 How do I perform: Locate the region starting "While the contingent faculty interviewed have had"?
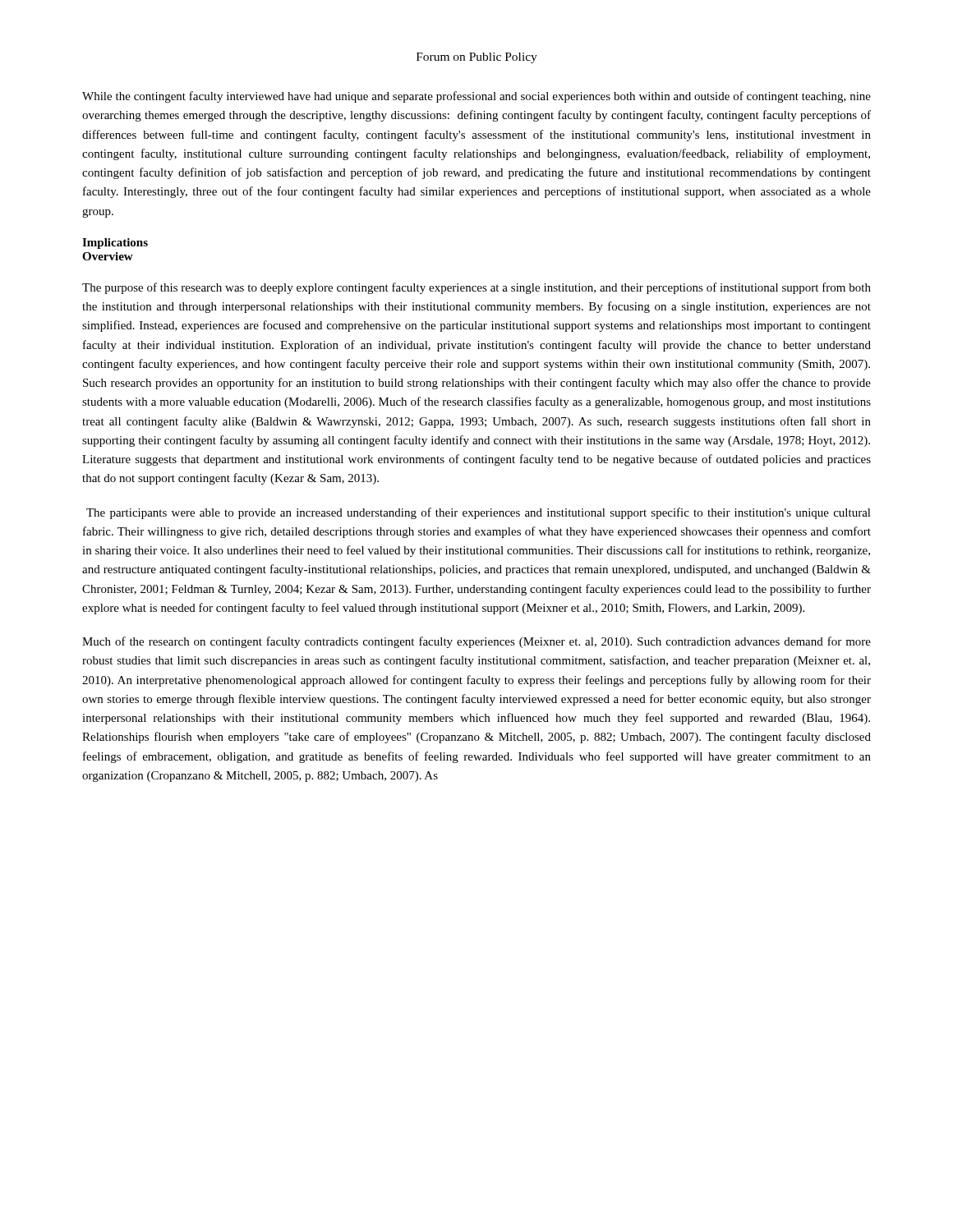(476, 153)
